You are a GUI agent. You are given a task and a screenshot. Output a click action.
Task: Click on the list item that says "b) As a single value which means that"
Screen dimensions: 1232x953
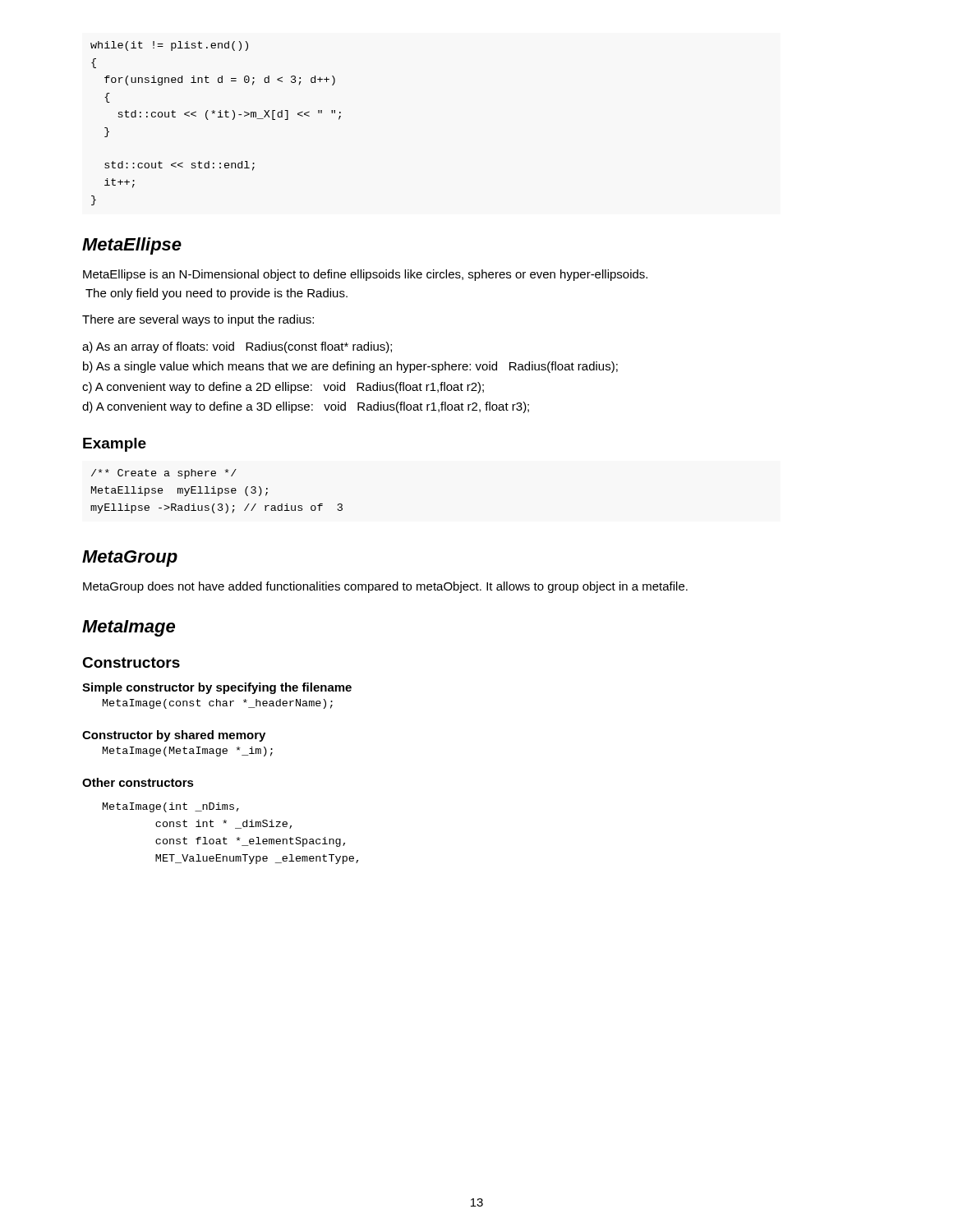350,366
